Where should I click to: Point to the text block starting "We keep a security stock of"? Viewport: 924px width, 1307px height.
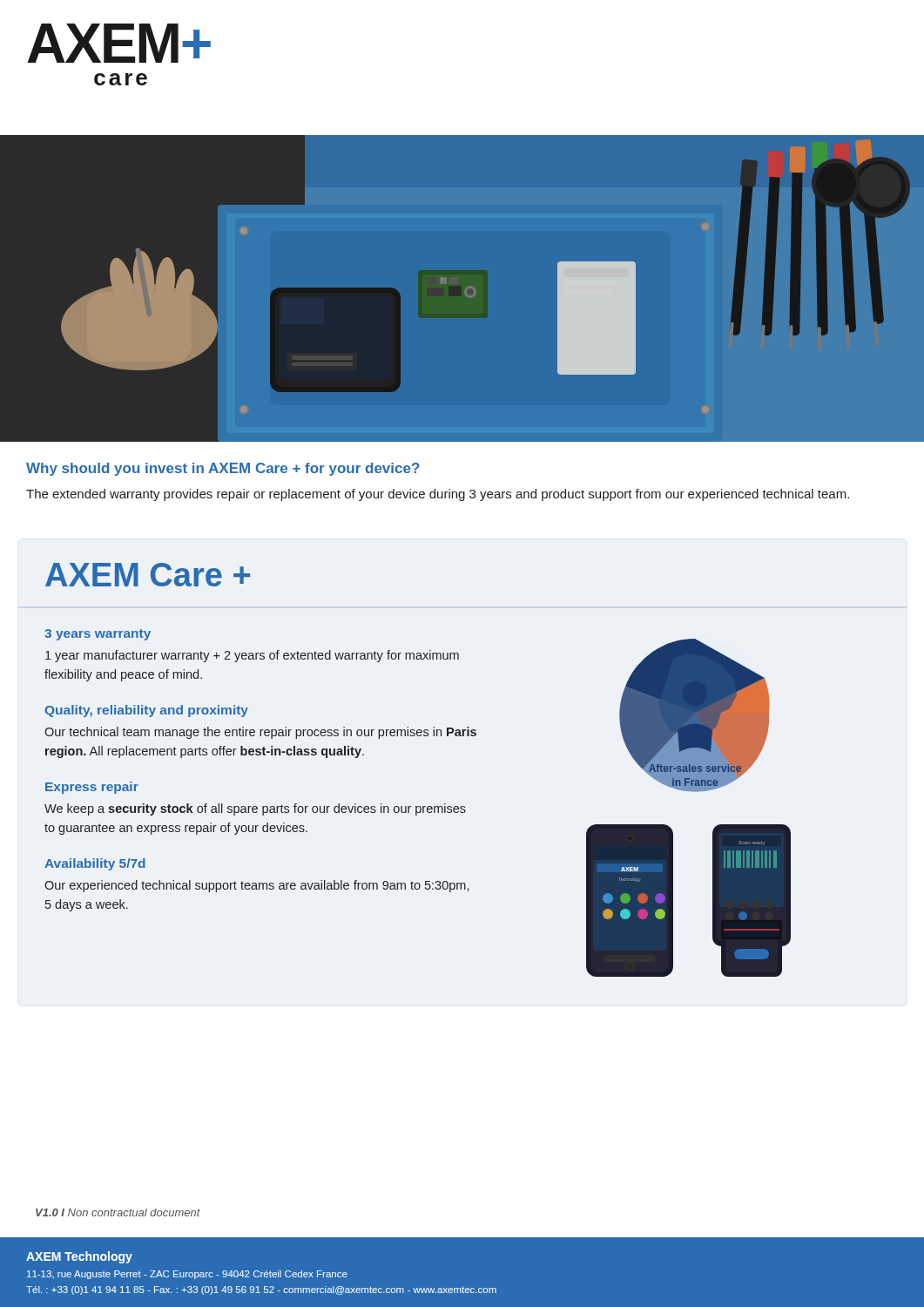(255, 818)
